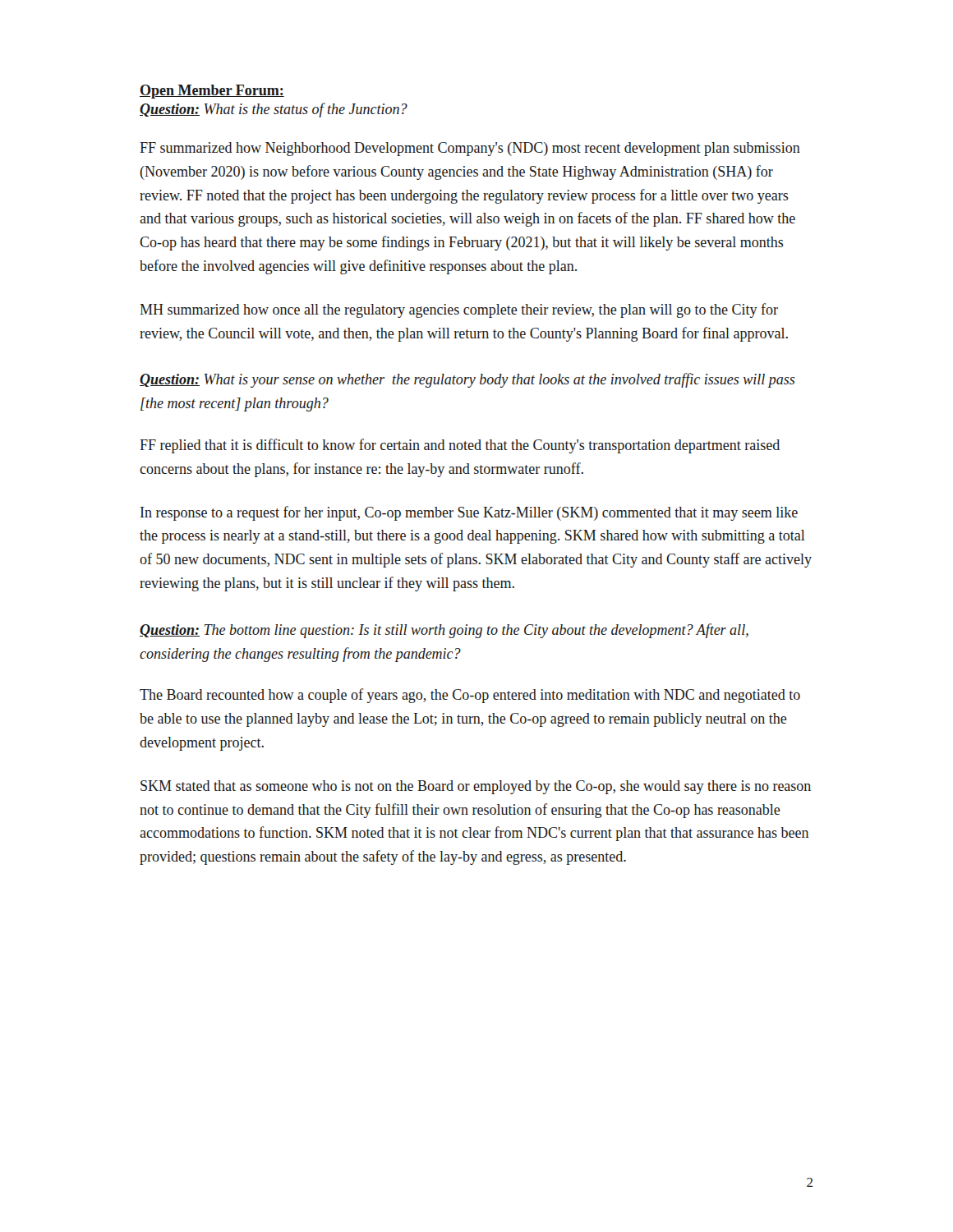Navigate to the region starting "SKM stated that as someone"
Screen dimensions: 1232x953
tap(475, 821)
